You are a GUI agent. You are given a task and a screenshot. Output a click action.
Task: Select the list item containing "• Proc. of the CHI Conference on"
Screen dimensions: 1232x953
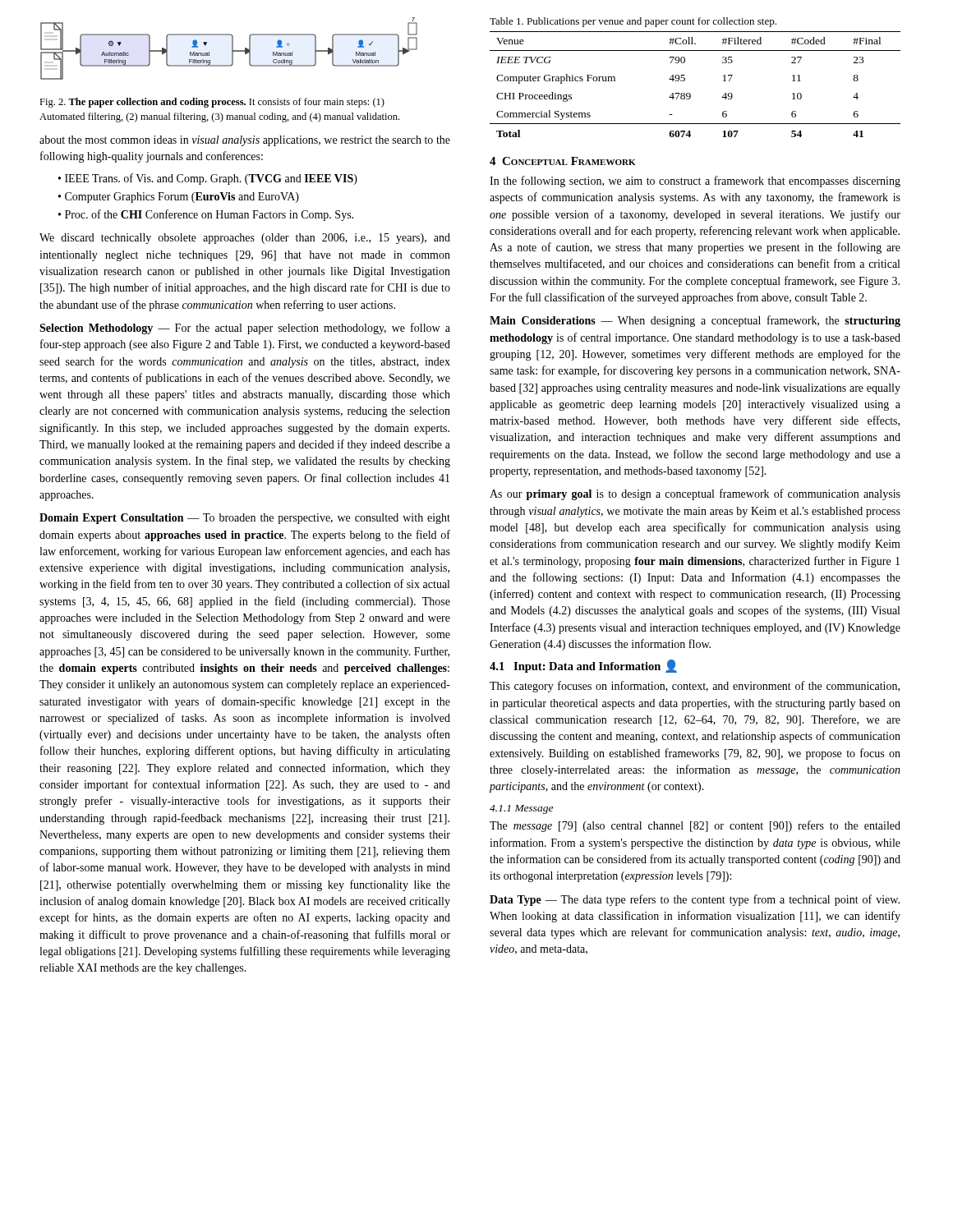point(206,215)
